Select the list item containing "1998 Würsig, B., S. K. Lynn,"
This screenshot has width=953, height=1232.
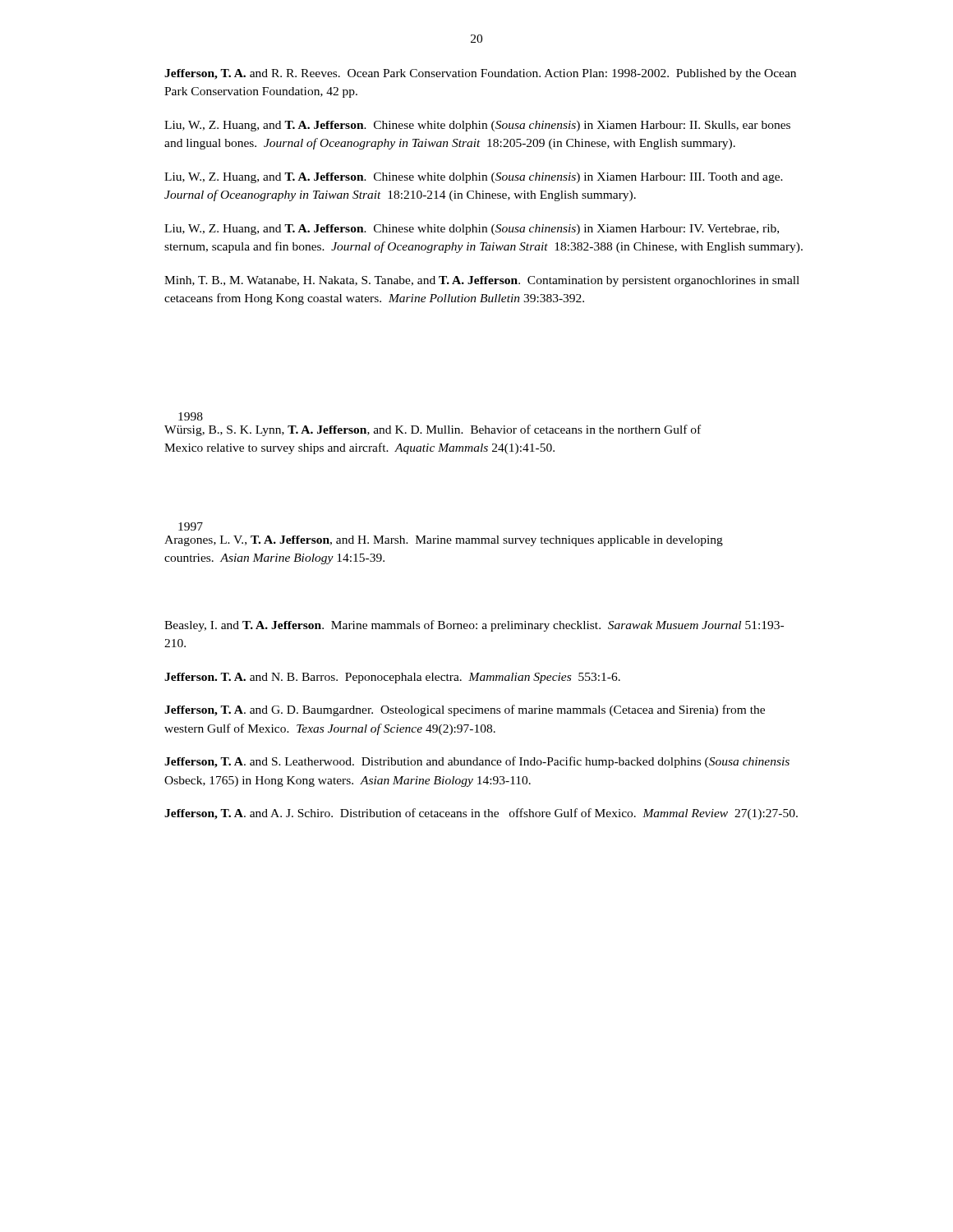447,432
